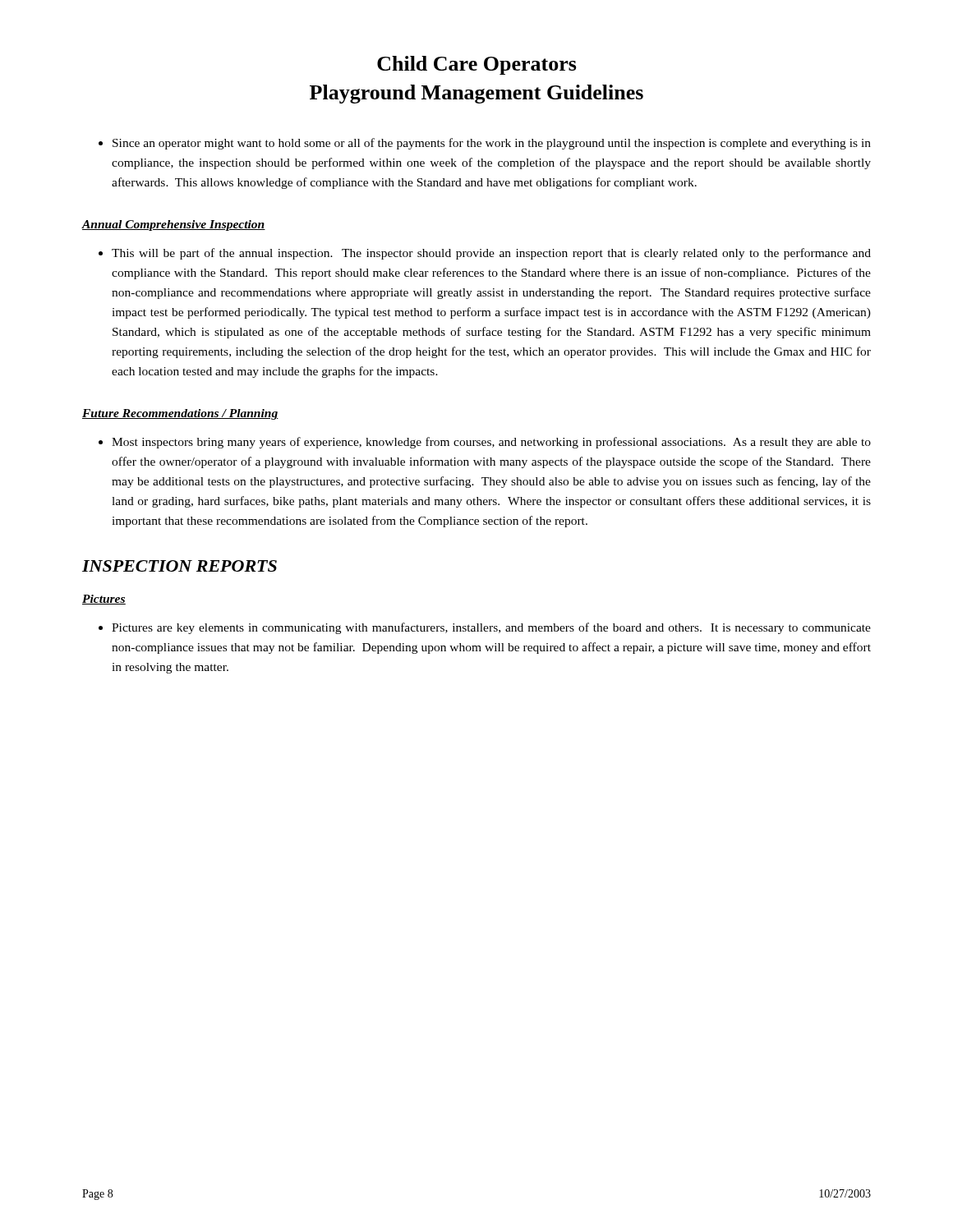Point to the block starting "INSPECTION REPORTS"
This screenshot has width=953, height=1232.
[x=180, y=566]
